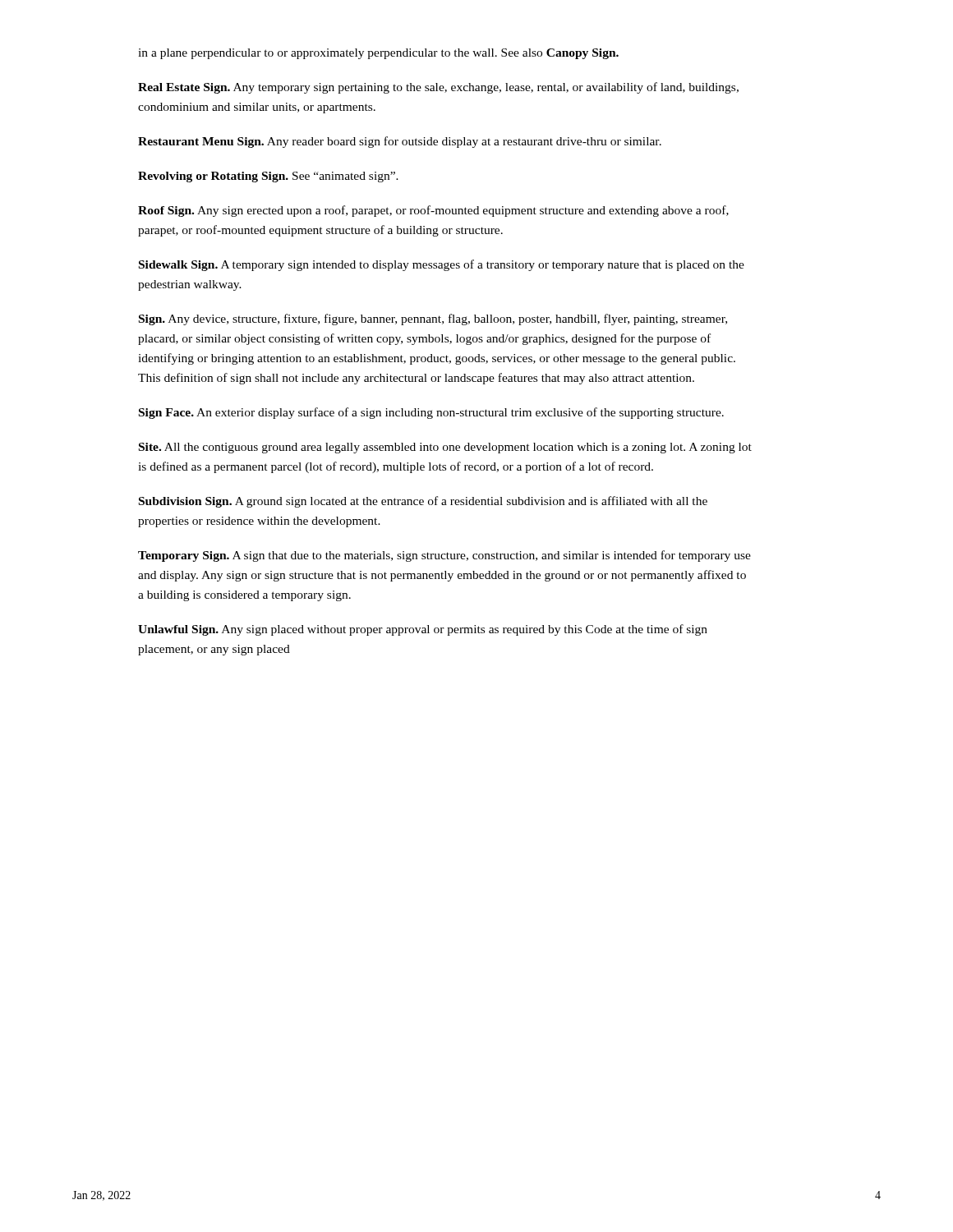Navigate to the block starting "Revolving or Rotating"
Screen dimensions: 1232x953
[268, 175]
